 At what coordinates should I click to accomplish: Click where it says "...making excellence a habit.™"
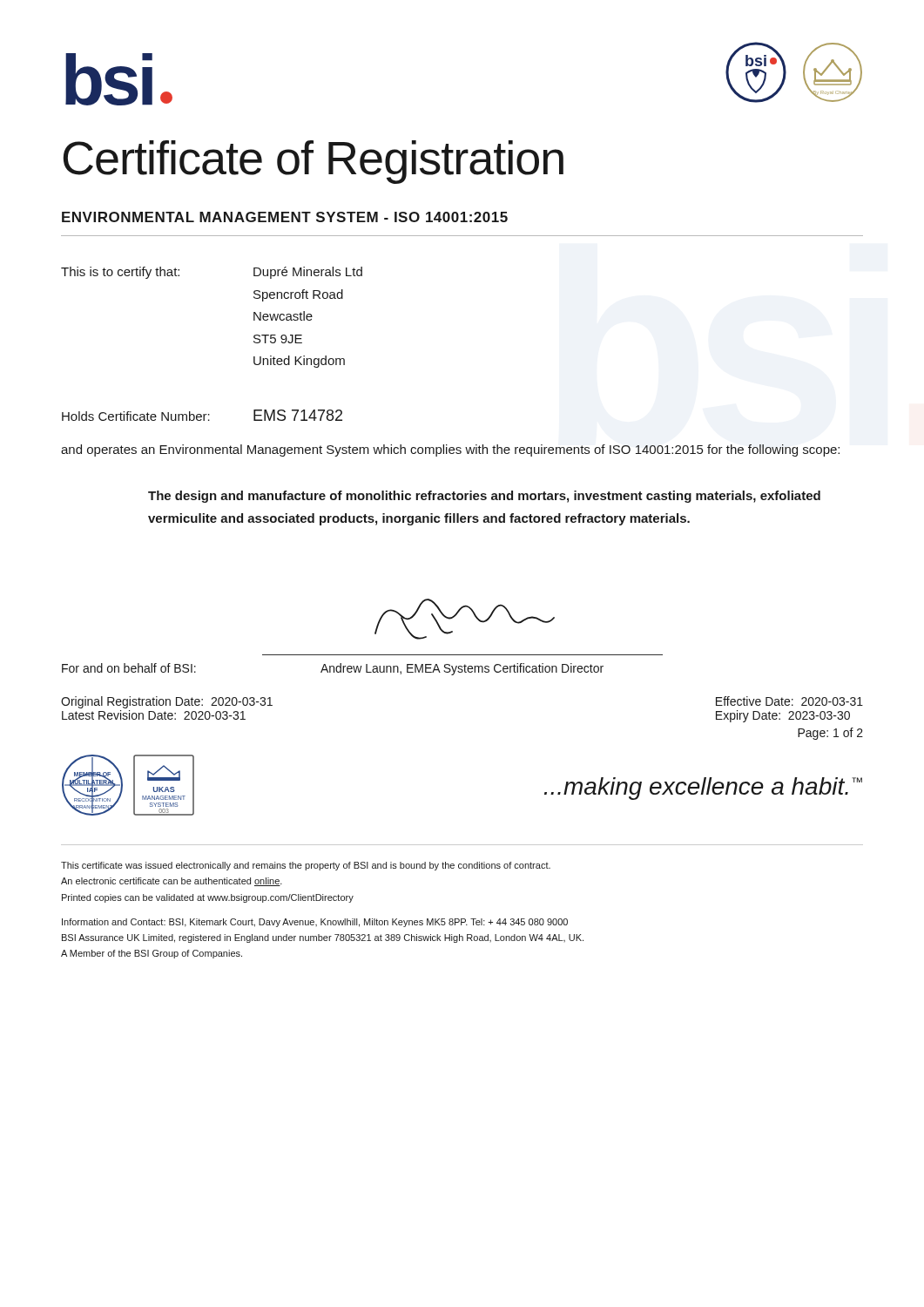[x=703, y=787]
